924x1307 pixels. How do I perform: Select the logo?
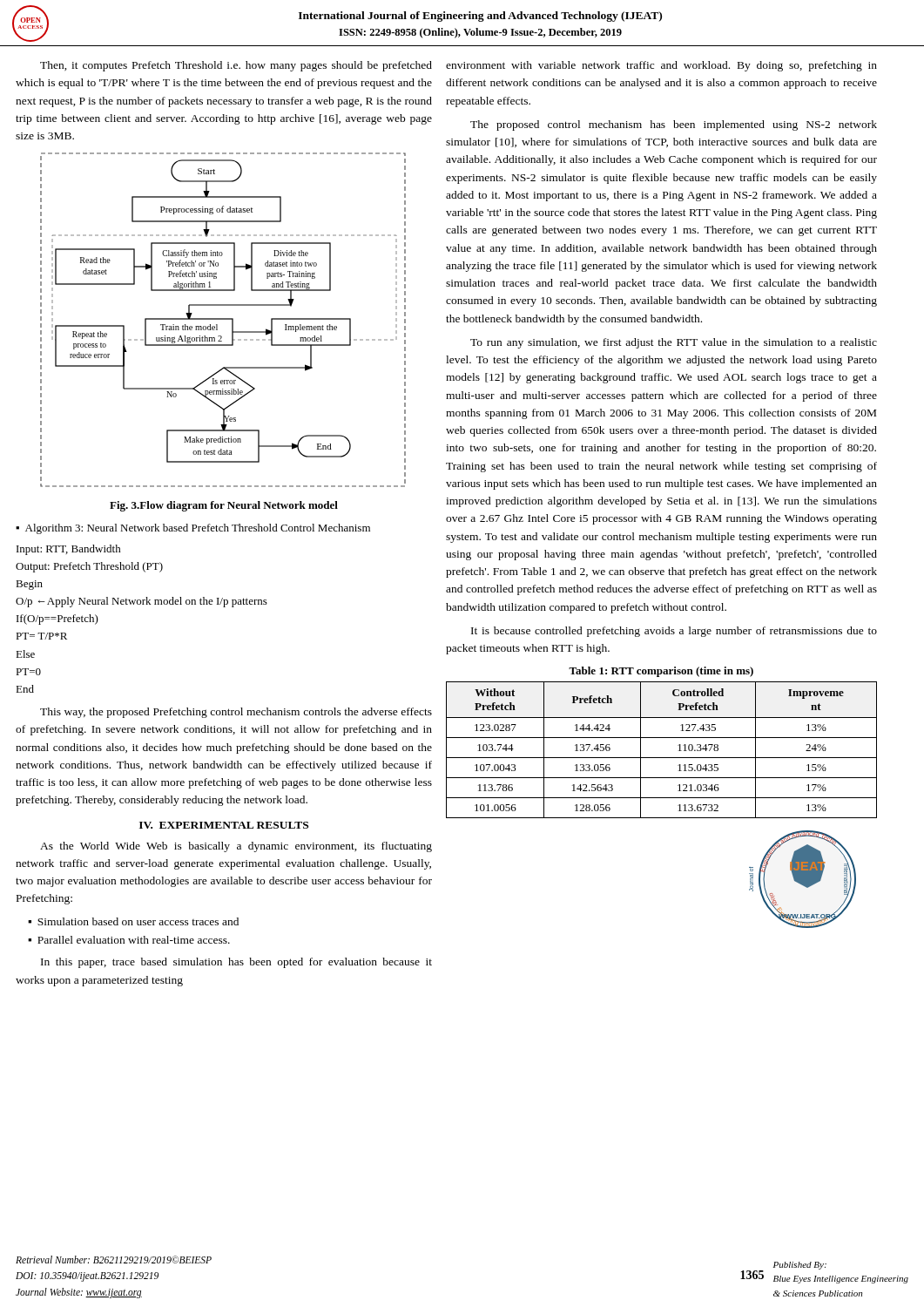click(x=661, y=884)
